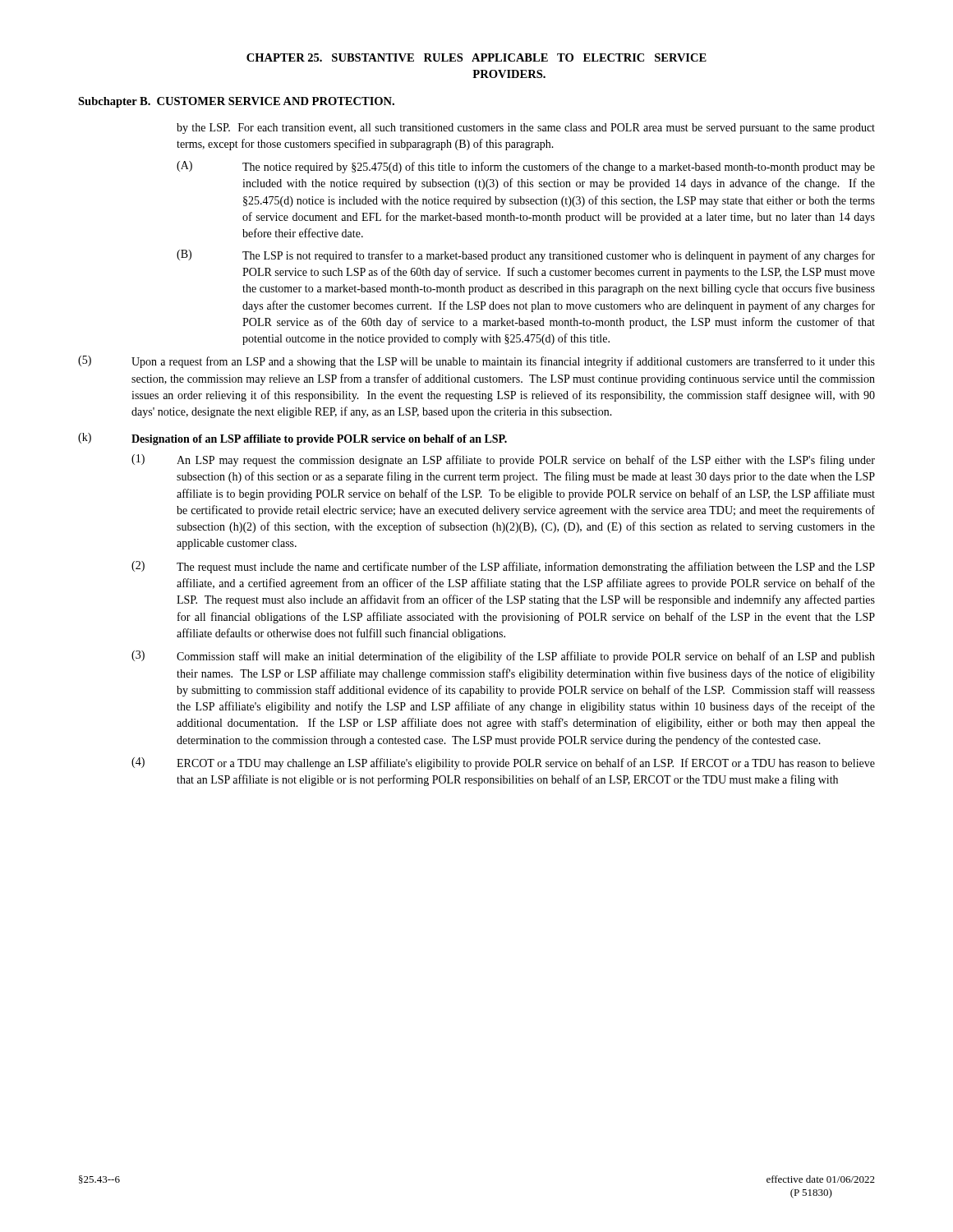This screenshot has width=953, height=1232.
Task: Find the list item that says "(B) The LSP is not required to"
Action: pos(526,298)
